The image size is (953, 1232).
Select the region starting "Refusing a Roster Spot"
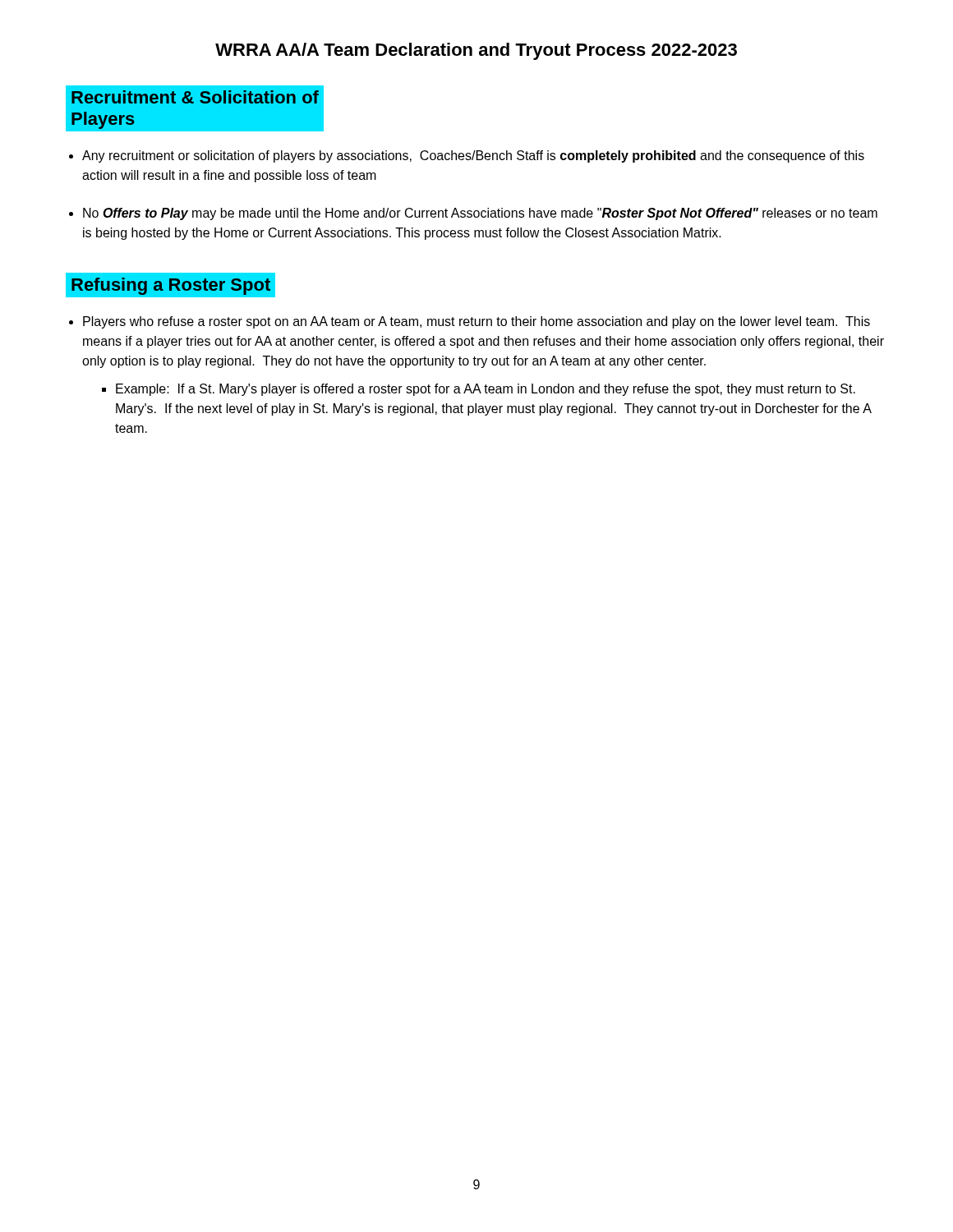[171, 285]
